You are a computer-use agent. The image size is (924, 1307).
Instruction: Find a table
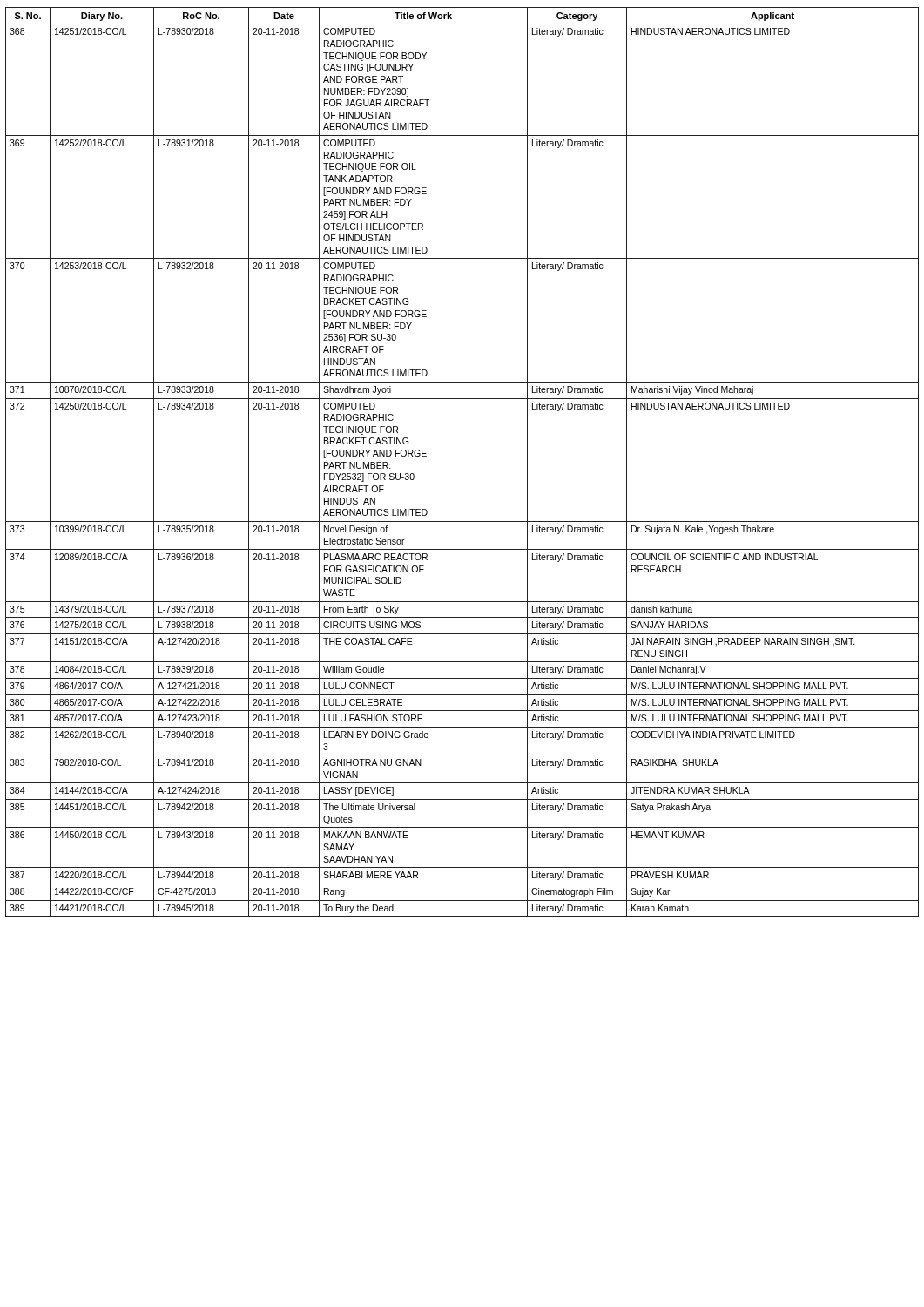point(462,462)
